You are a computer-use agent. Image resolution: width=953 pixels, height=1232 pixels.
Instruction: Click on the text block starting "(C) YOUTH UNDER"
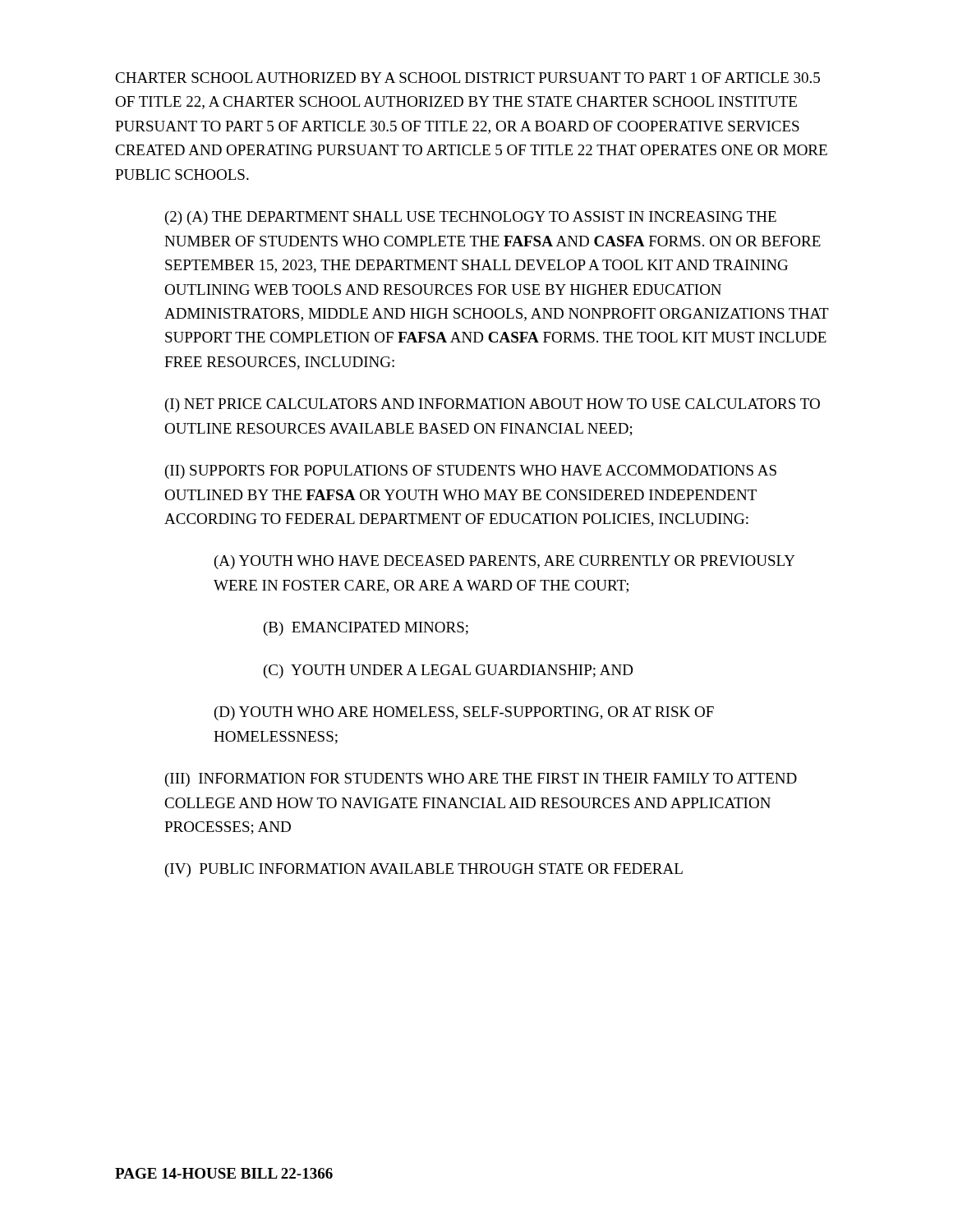pyautogui.click(x=448, y=670)
